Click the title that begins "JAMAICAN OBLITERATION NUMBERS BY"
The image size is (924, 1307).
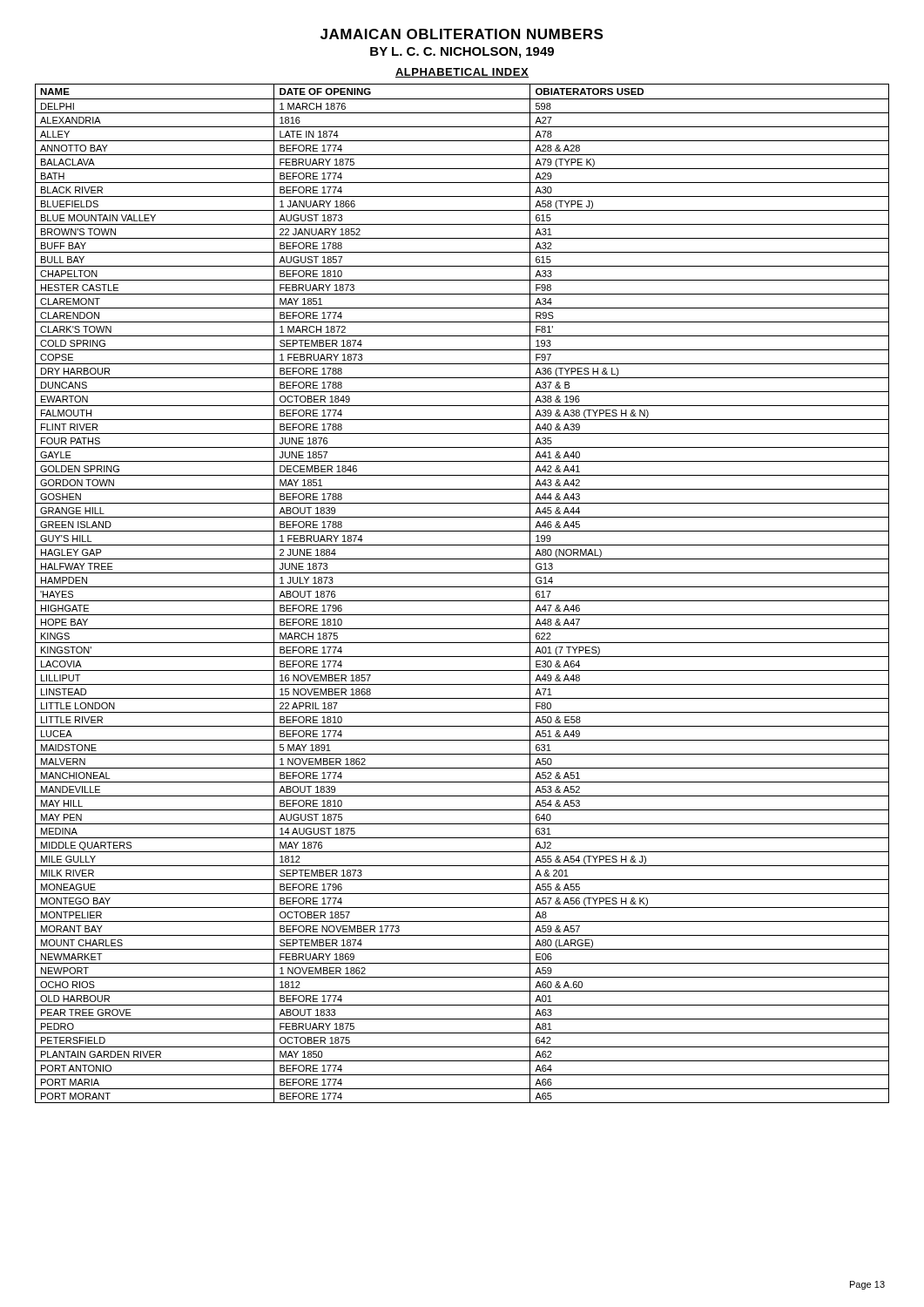tap(462, 42)
